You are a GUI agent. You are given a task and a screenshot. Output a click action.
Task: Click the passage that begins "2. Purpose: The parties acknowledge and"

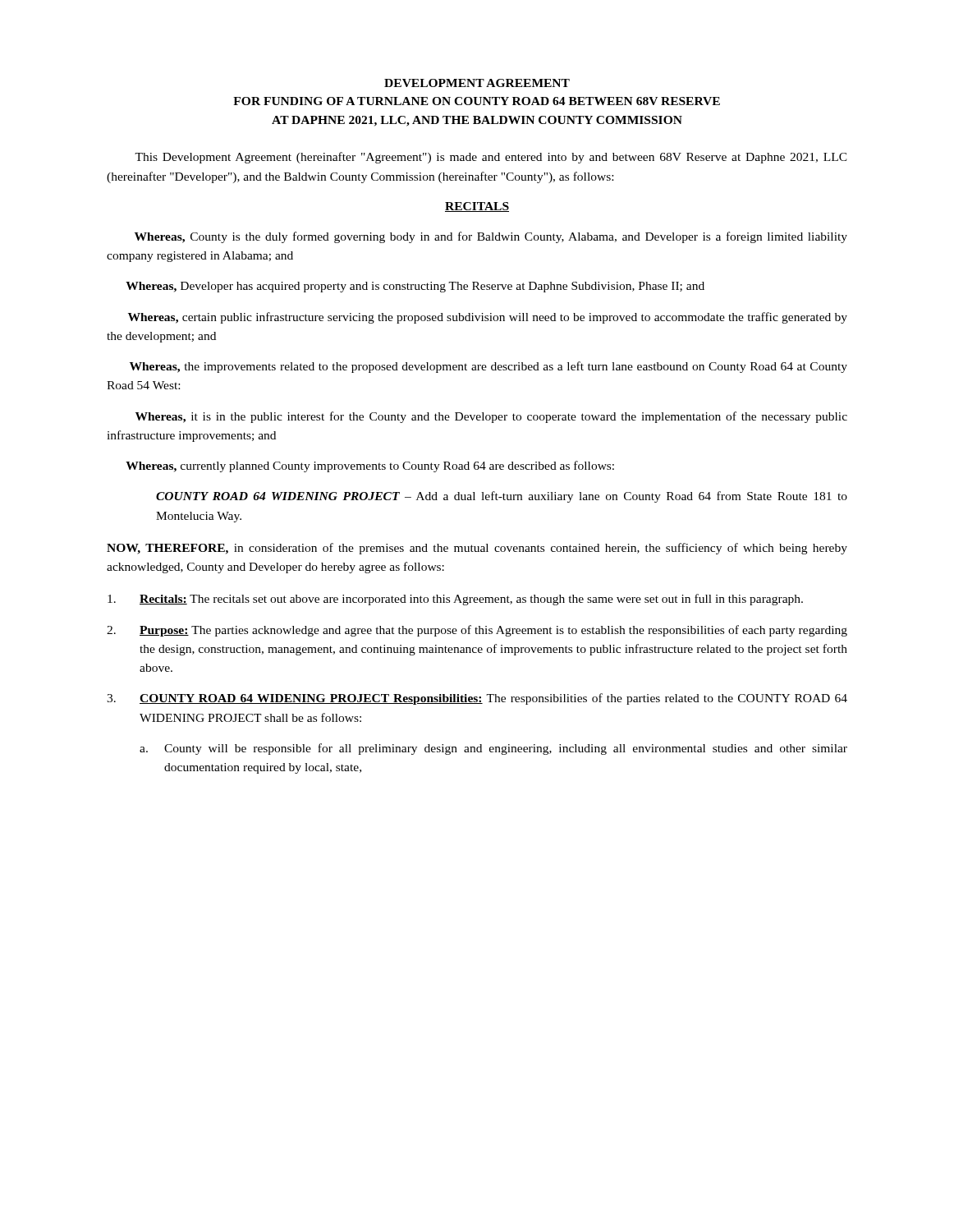point(477,648)
